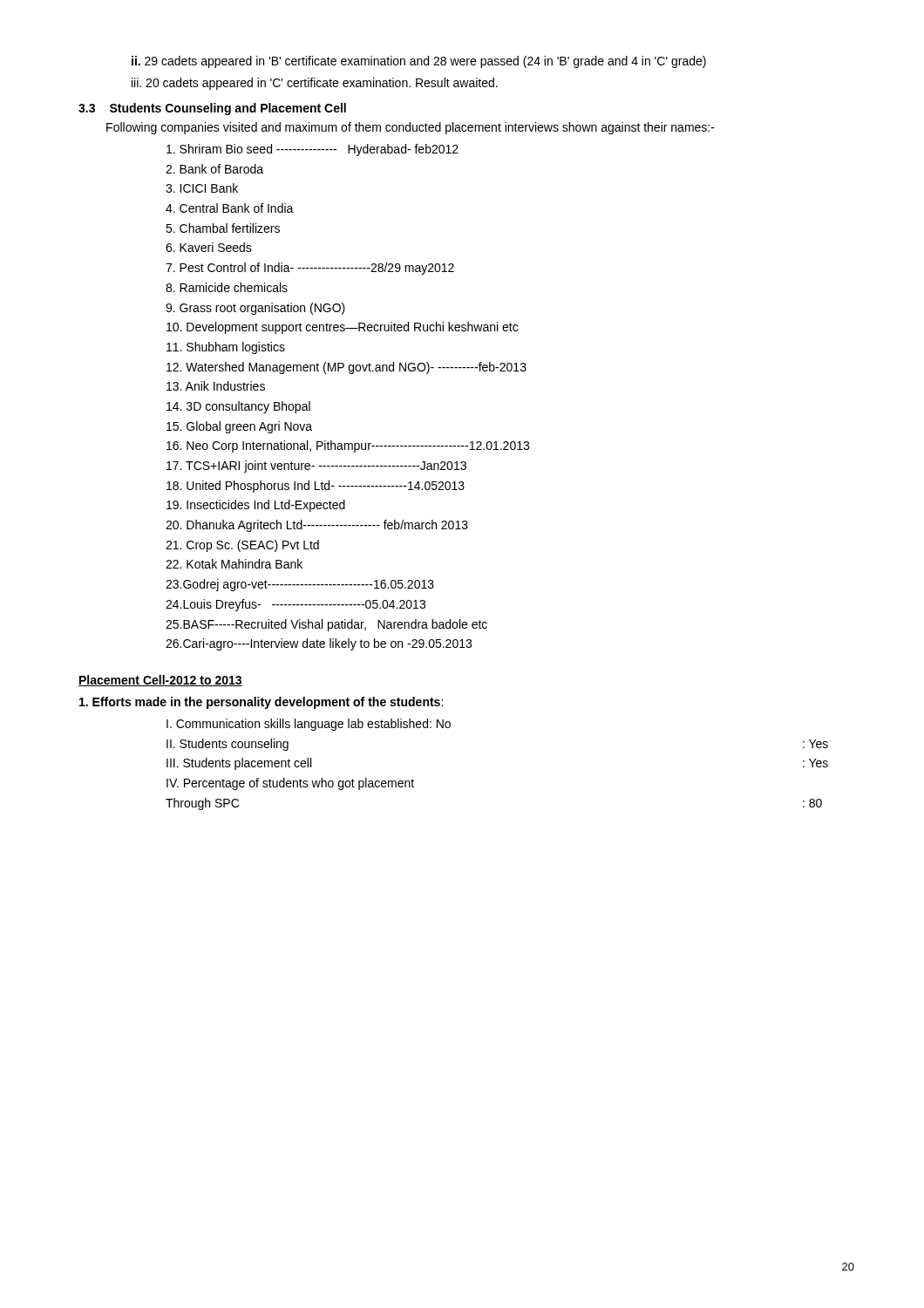The height and width of the screenshot is (1308, 924).
Task: Find the list item that reads "15. Global green Agri Nova"
Action: (x=239, y=426)
